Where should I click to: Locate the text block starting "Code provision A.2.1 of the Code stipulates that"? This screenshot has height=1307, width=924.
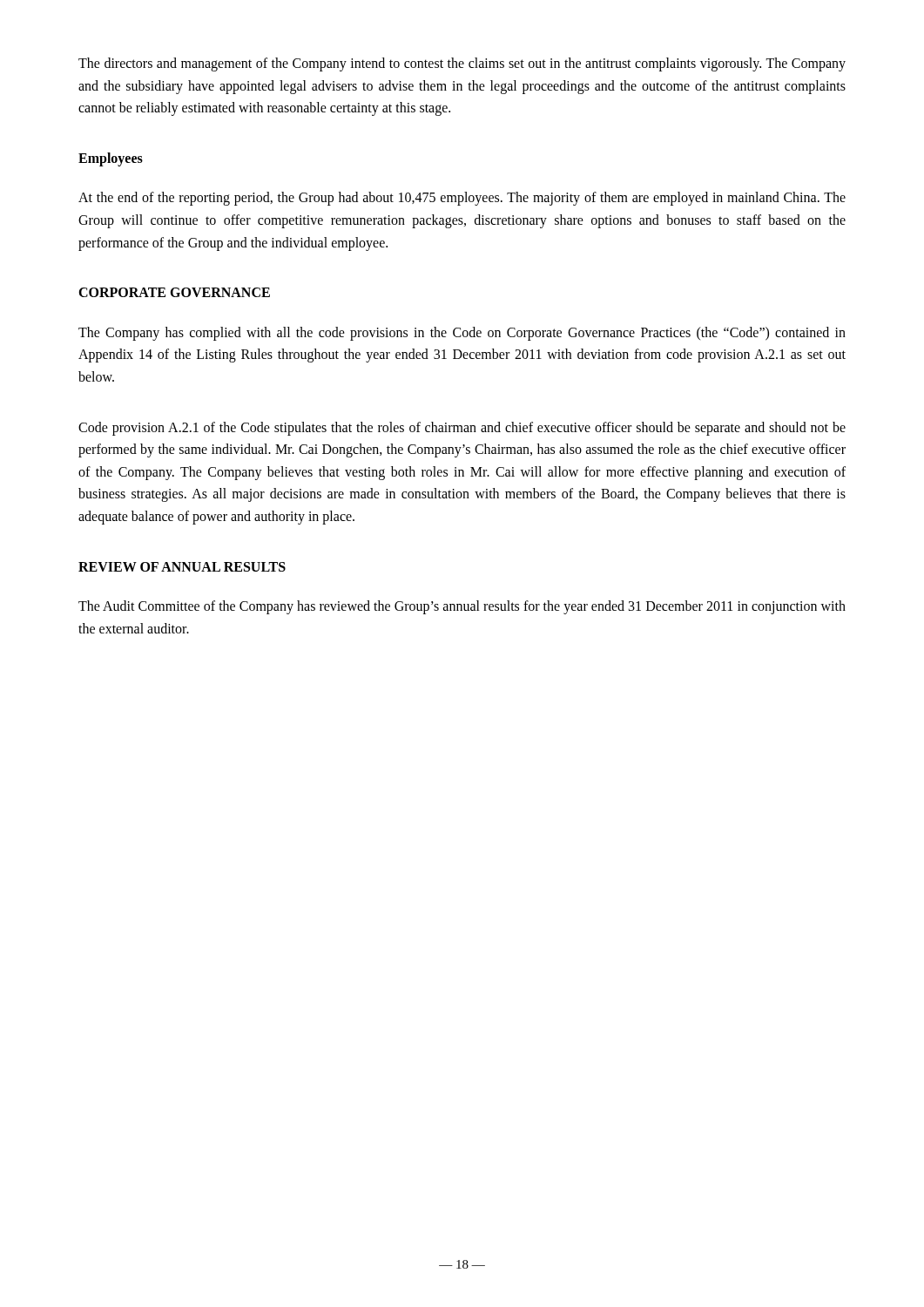462,472
